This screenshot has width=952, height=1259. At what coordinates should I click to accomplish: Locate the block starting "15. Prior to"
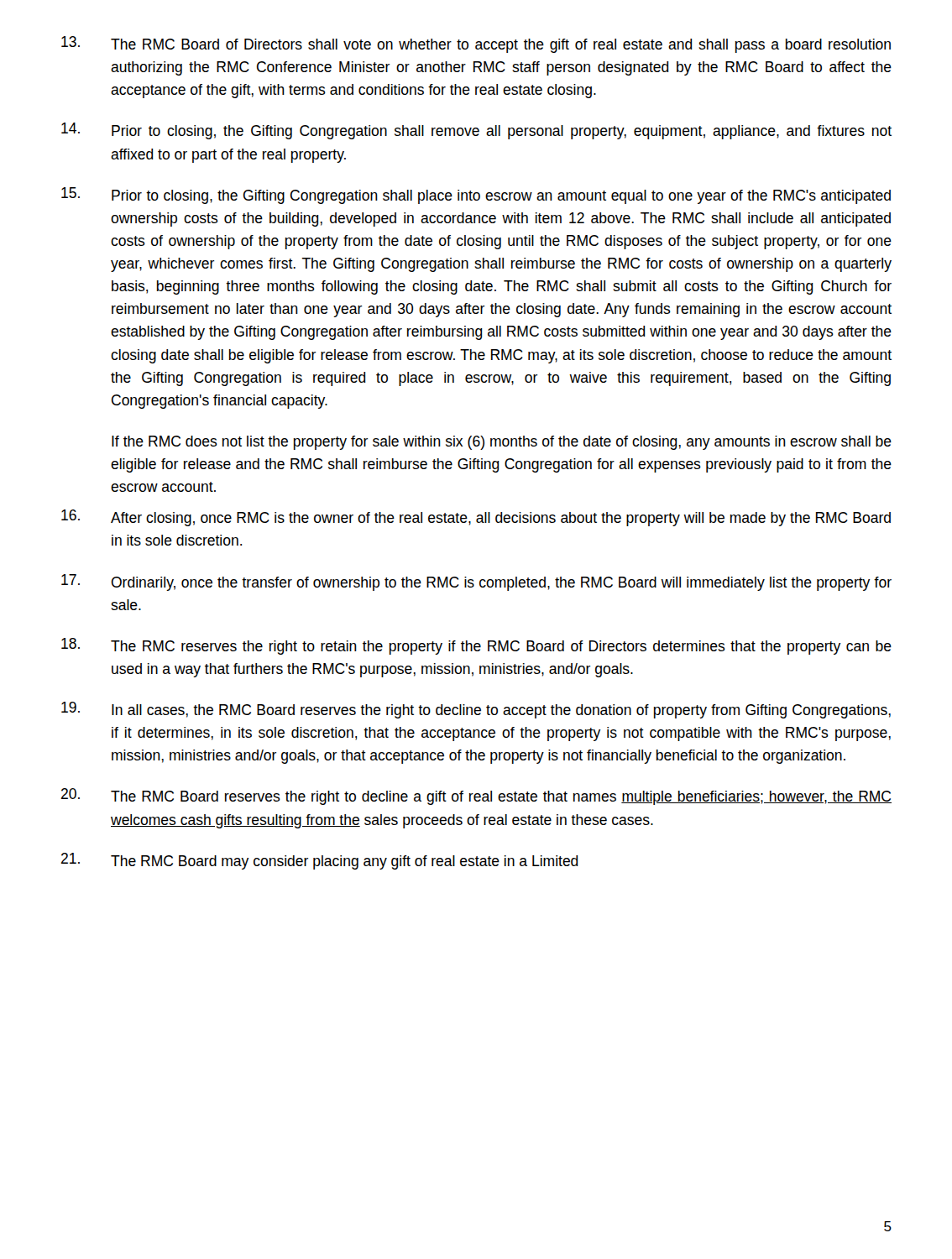(476, 298)
